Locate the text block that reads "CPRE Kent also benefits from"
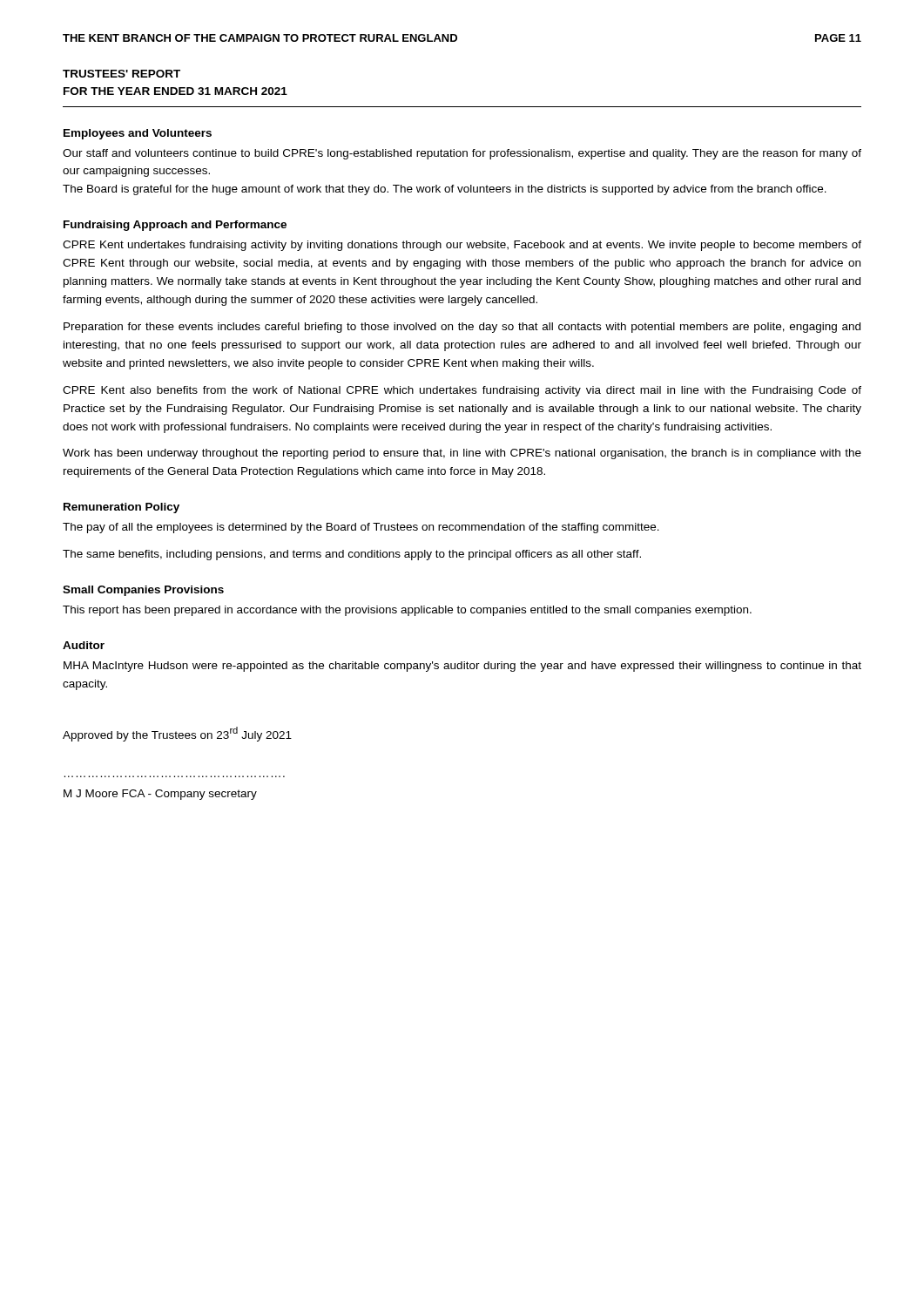 (462, 408)
